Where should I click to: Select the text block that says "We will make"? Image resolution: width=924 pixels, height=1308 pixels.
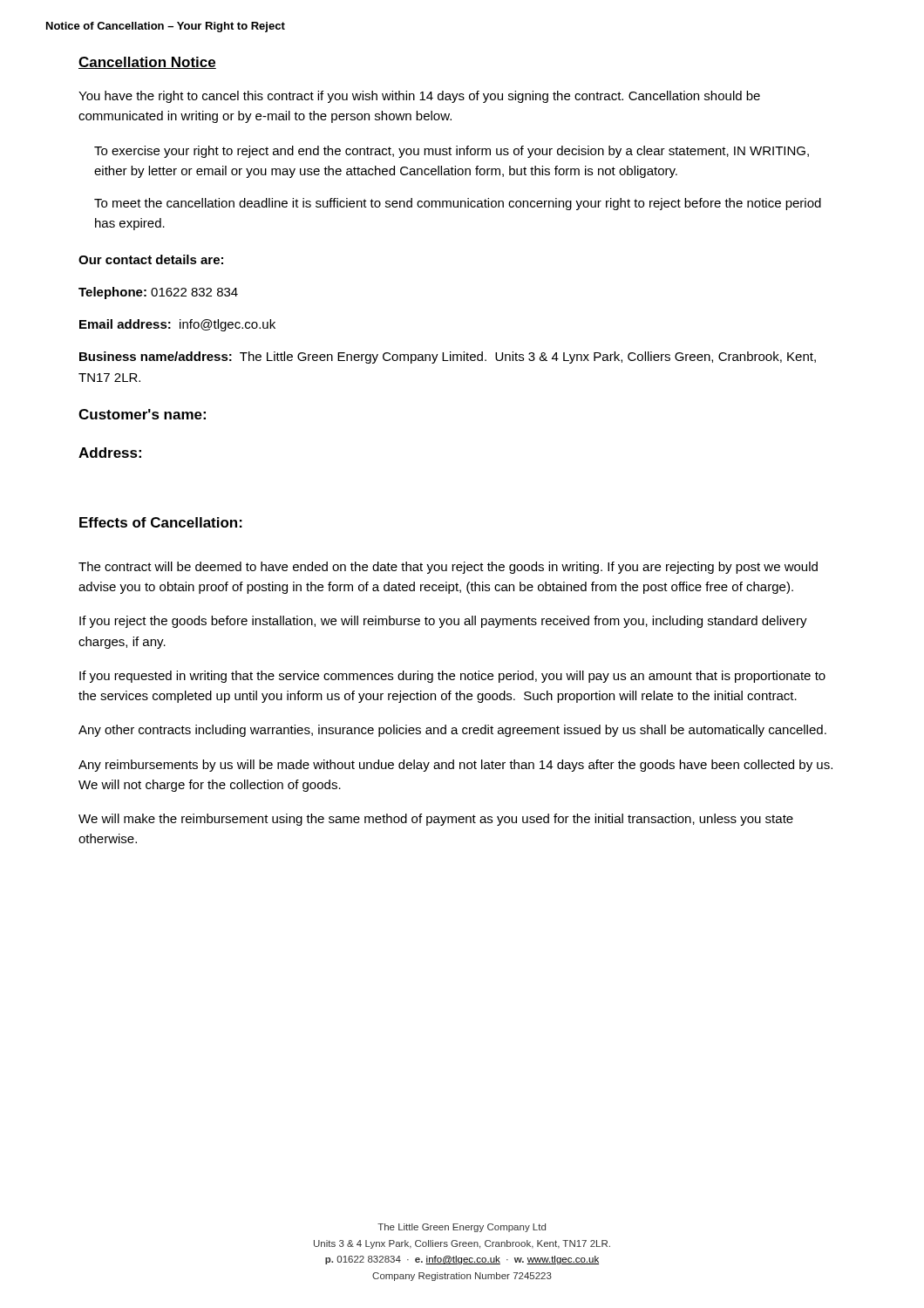pos(436,828)
